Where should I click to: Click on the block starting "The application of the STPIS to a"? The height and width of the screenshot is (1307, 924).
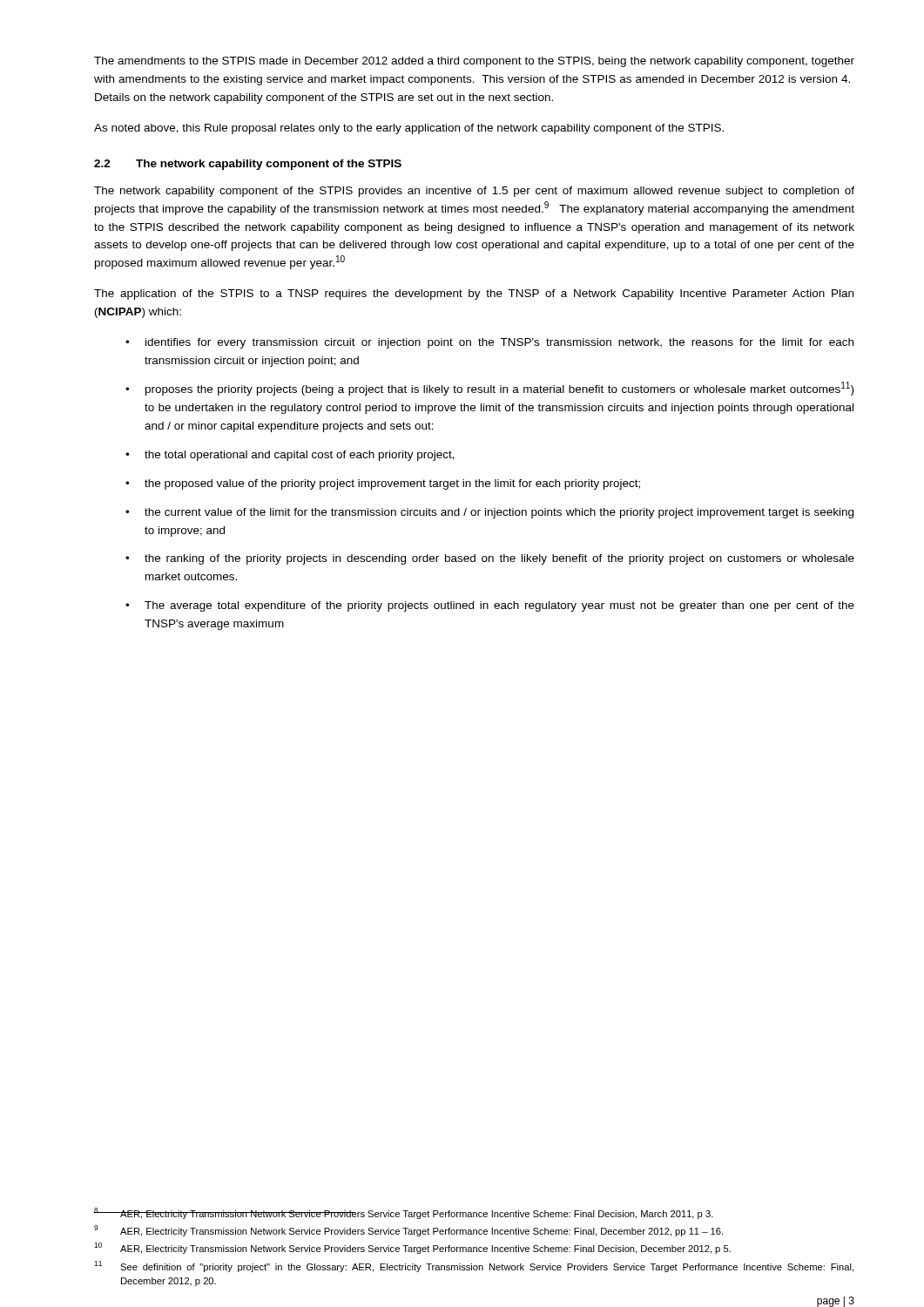tap(474, 303)
